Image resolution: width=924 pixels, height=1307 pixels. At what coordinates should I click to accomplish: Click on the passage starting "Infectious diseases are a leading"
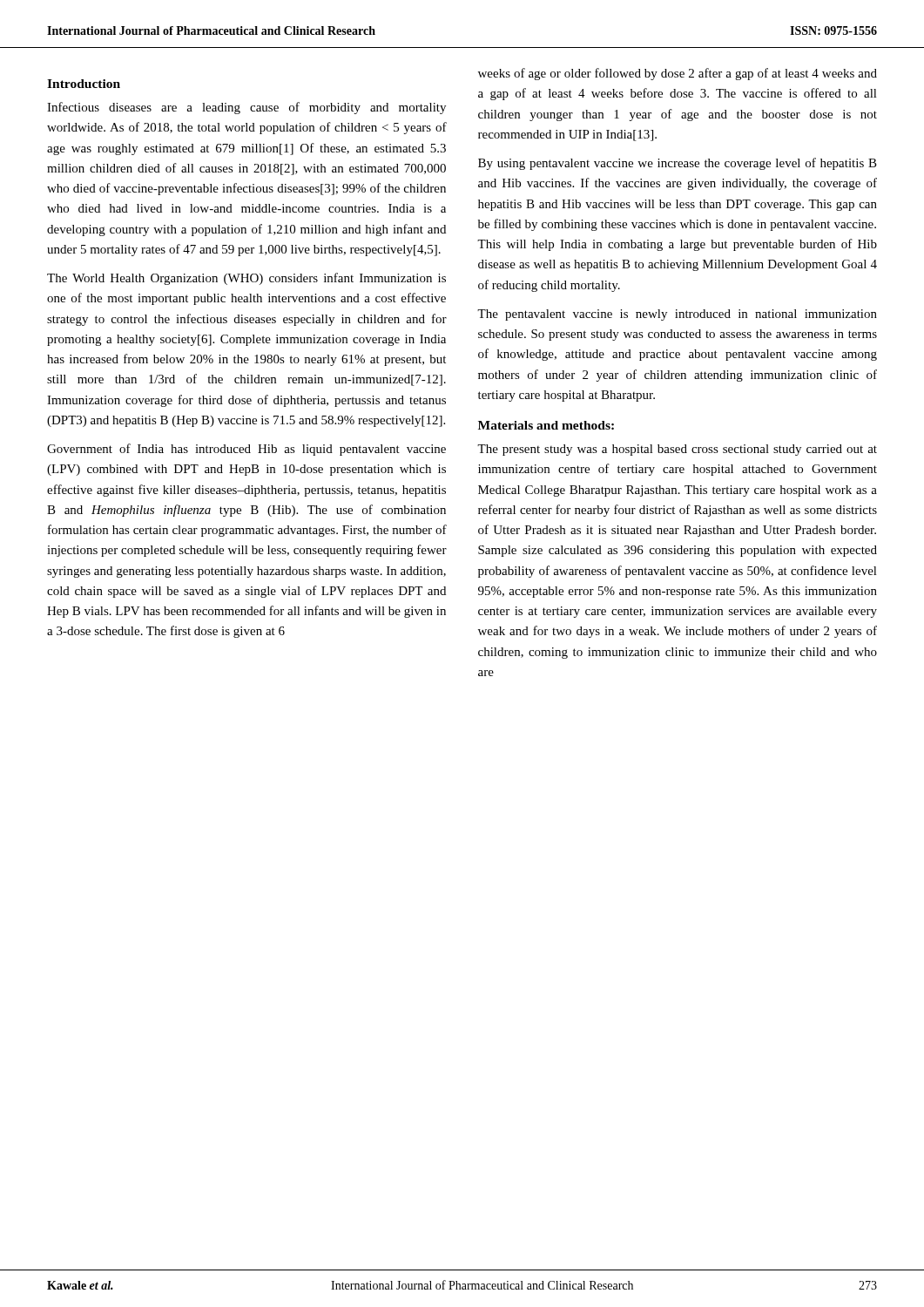(x=247, y=179)
